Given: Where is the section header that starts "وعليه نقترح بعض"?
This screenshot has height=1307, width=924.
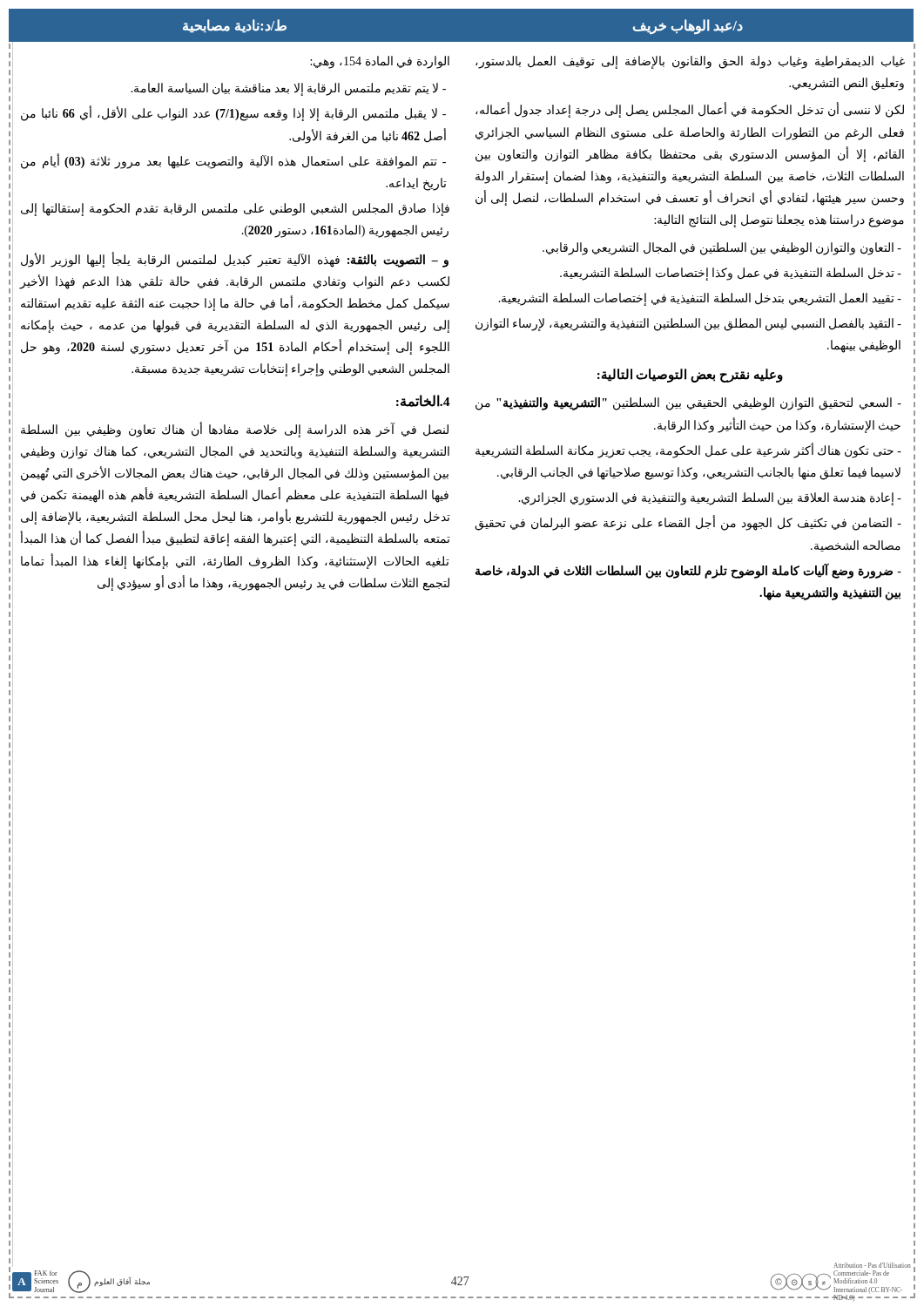Looking at the screenshot, I should pyautogui.click(x=690, y=375).
